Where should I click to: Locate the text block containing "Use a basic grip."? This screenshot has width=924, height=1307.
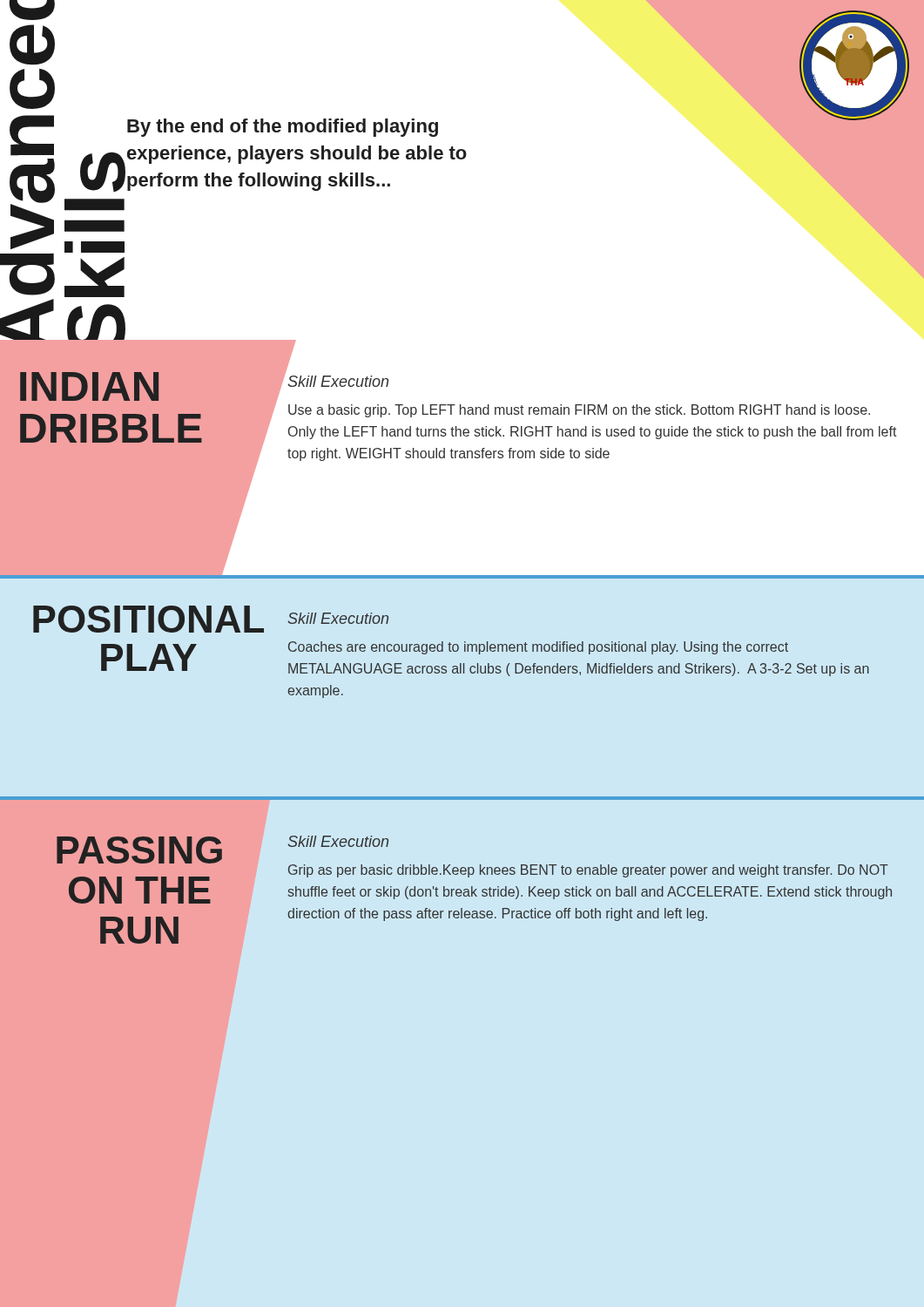pyautogui.click(x=592, y=432)
